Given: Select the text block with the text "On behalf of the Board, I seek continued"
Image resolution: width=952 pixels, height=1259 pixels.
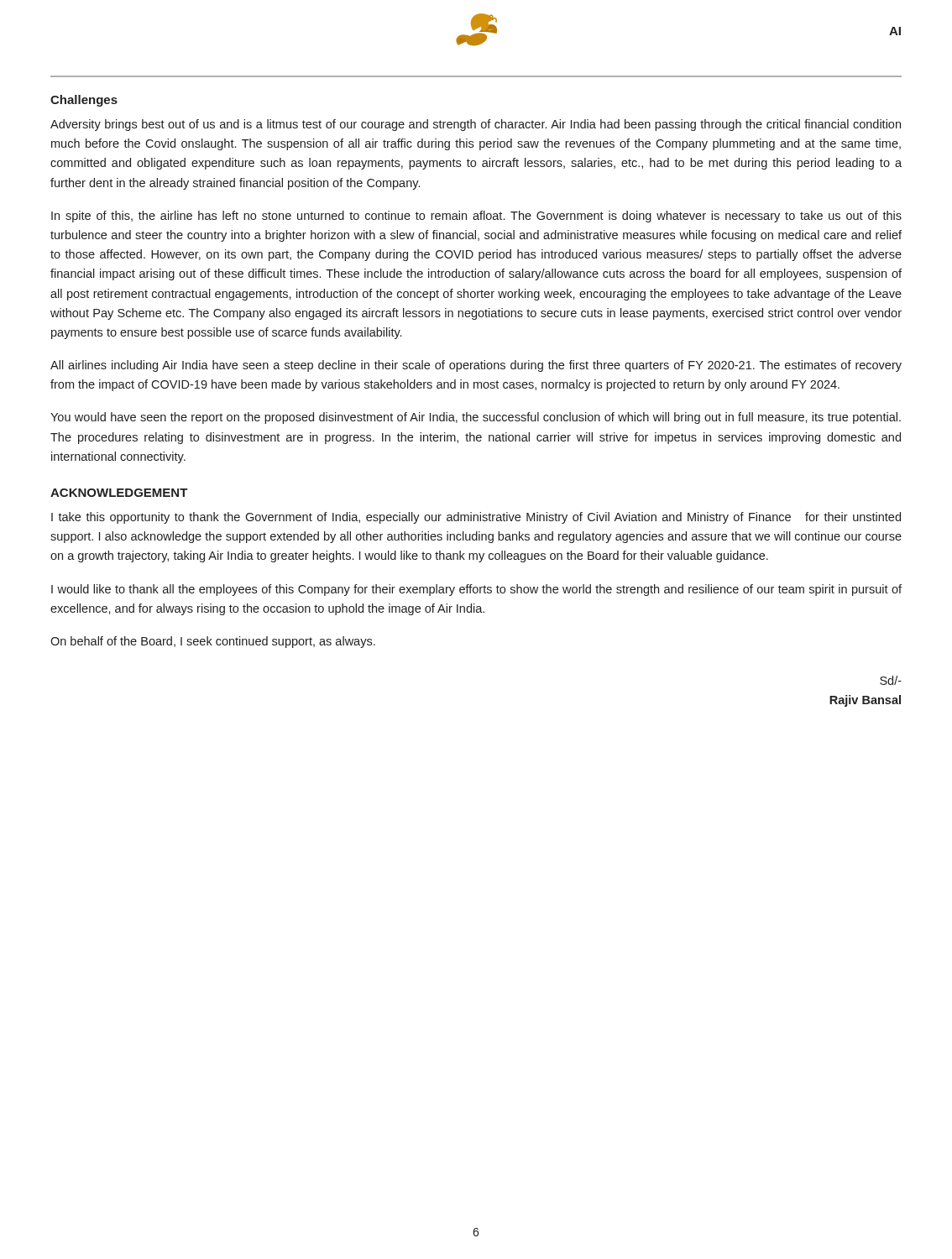Looking at the screenshot, I should point(213,641).
